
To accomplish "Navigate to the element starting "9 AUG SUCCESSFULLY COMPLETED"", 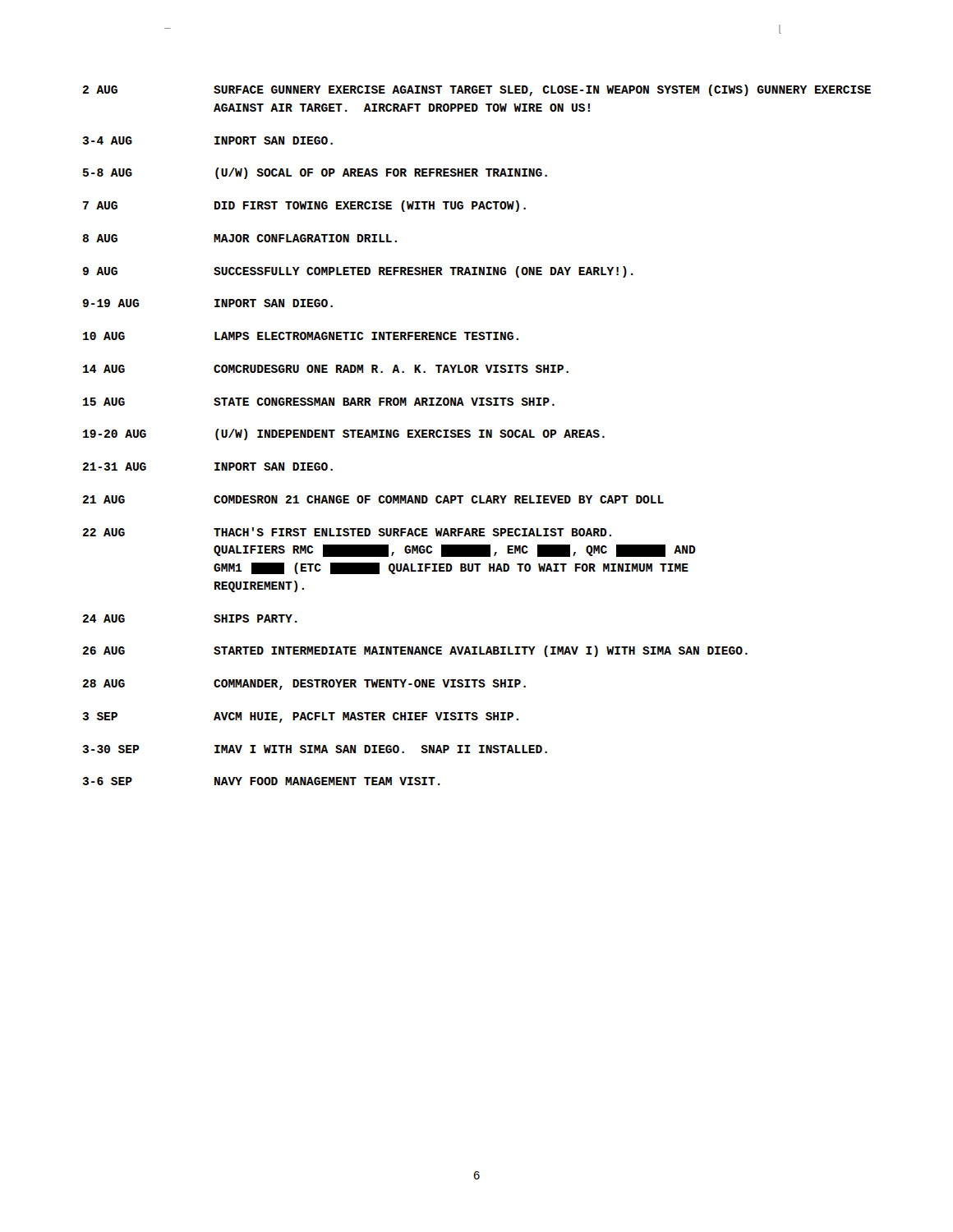I will tap(485, 272).
